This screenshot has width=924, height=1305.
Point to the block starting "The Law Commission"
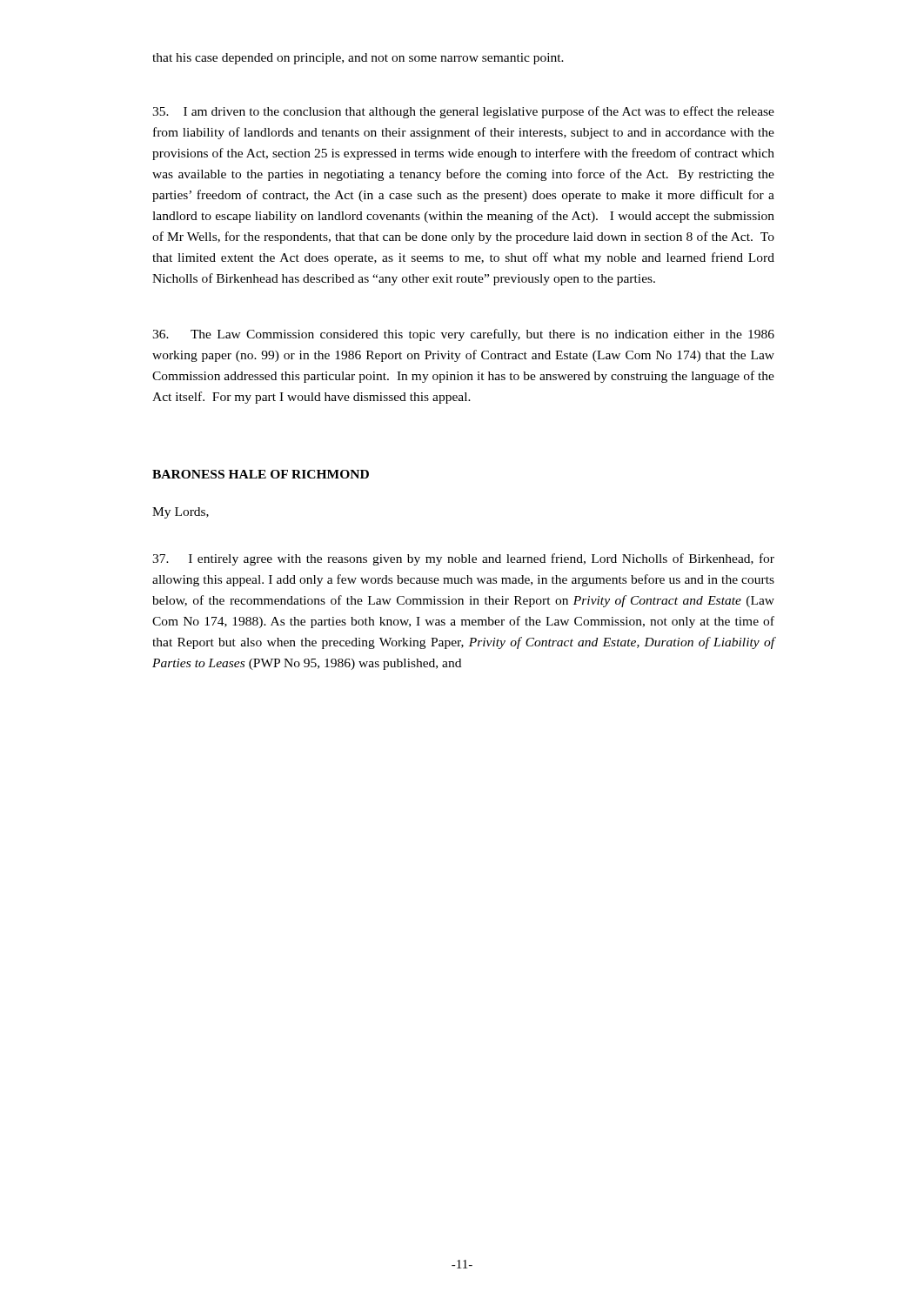(x=463, y=365)
